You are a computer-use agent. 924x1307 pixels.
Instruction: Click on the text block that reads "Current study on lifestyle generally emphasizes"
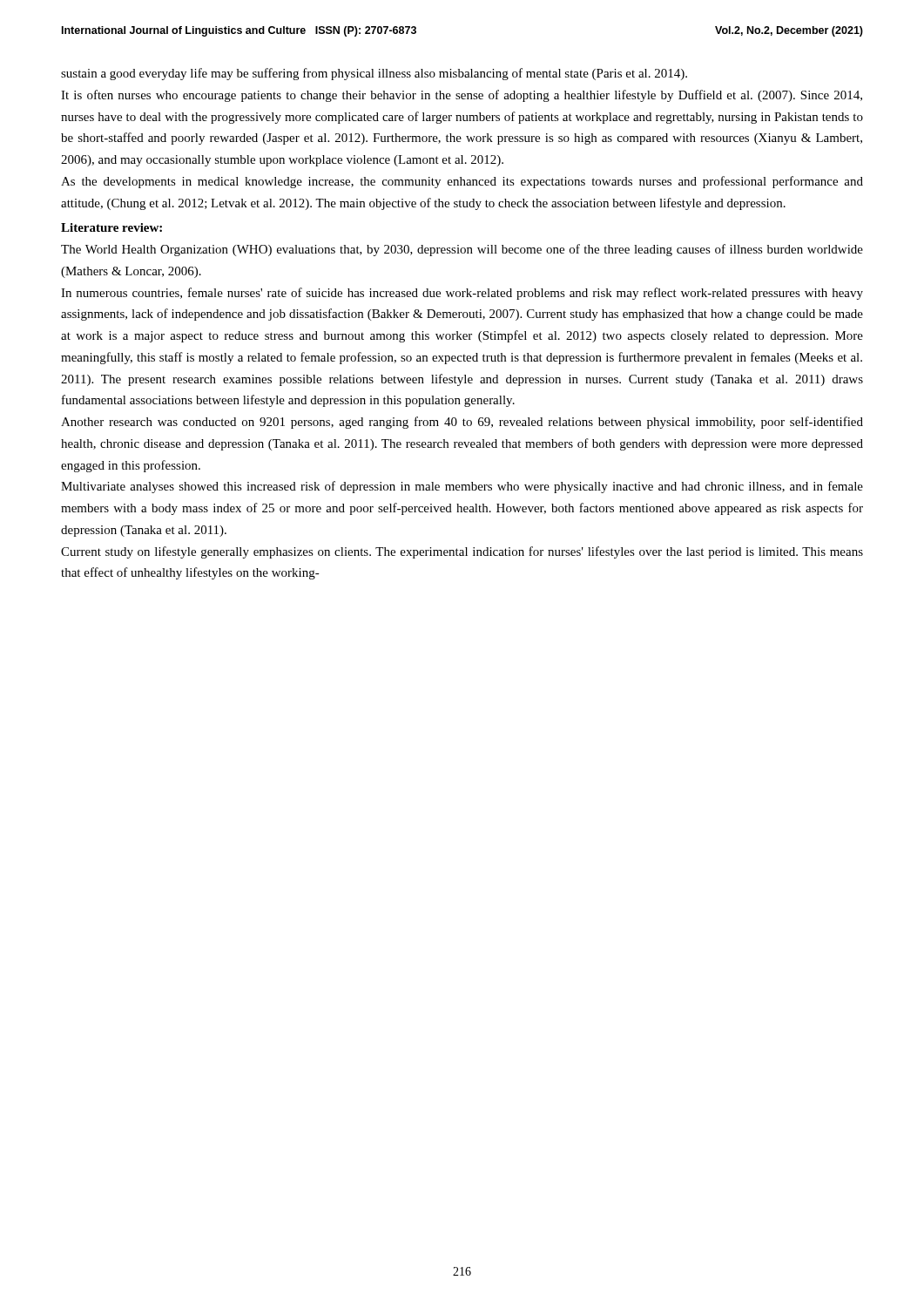462,562
